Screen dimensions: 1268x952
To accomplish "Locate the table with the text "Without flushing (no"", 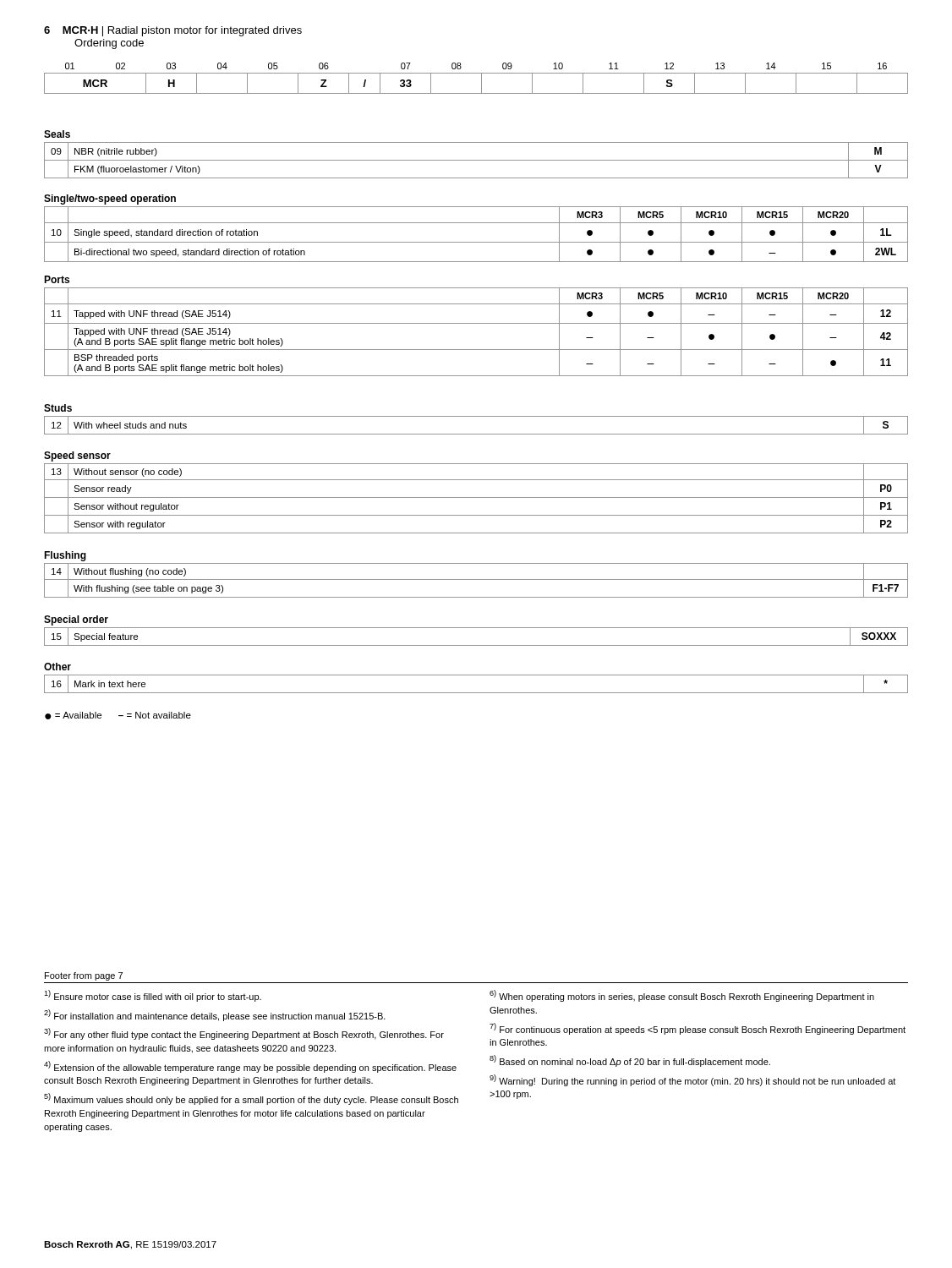I will (476, 580).
